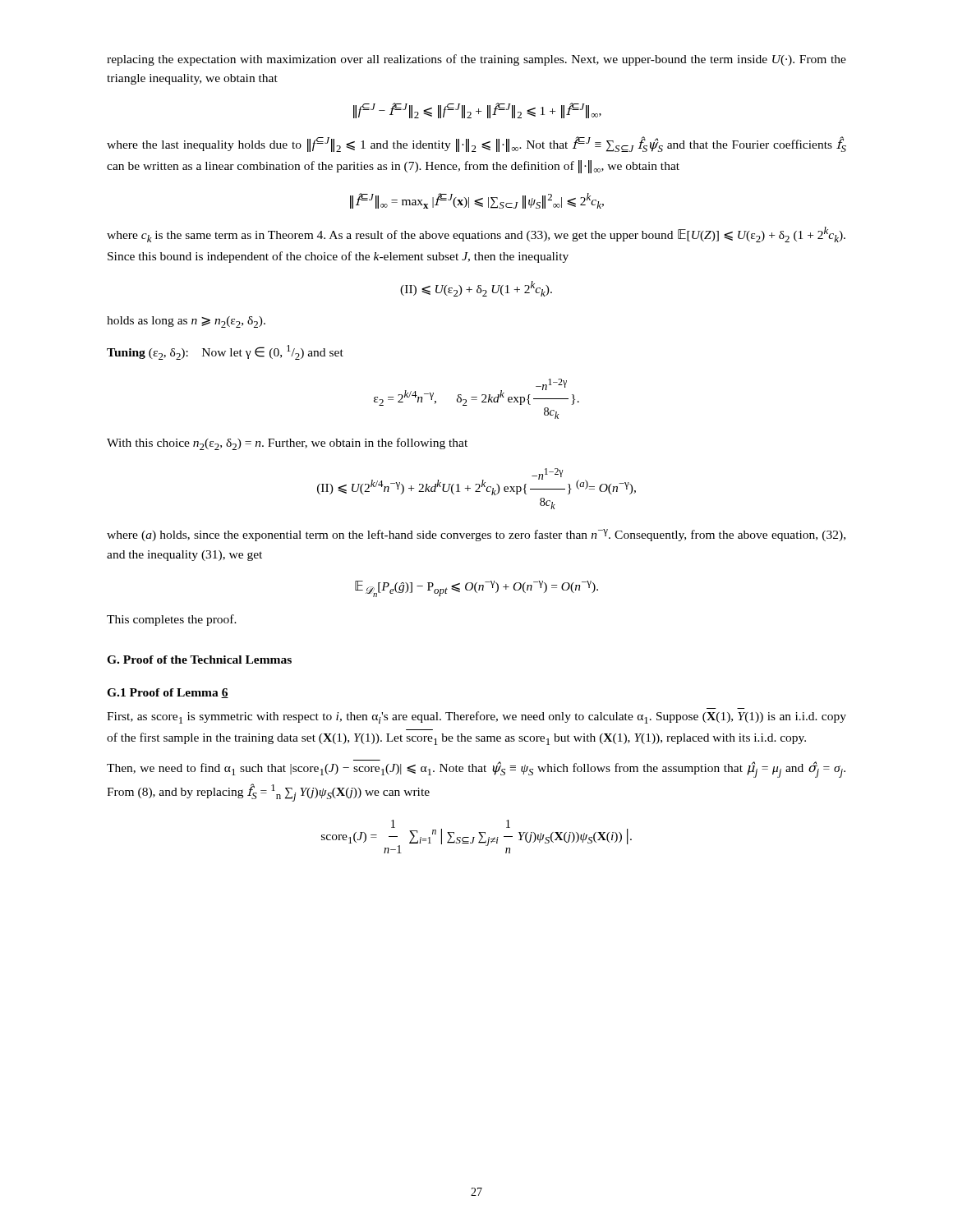Find the text starting "(II) ⩽ U(ε2) + δ2 U(1 + 2kck)."
This screenshot has height=1232, width=953.
coord(476,289)
